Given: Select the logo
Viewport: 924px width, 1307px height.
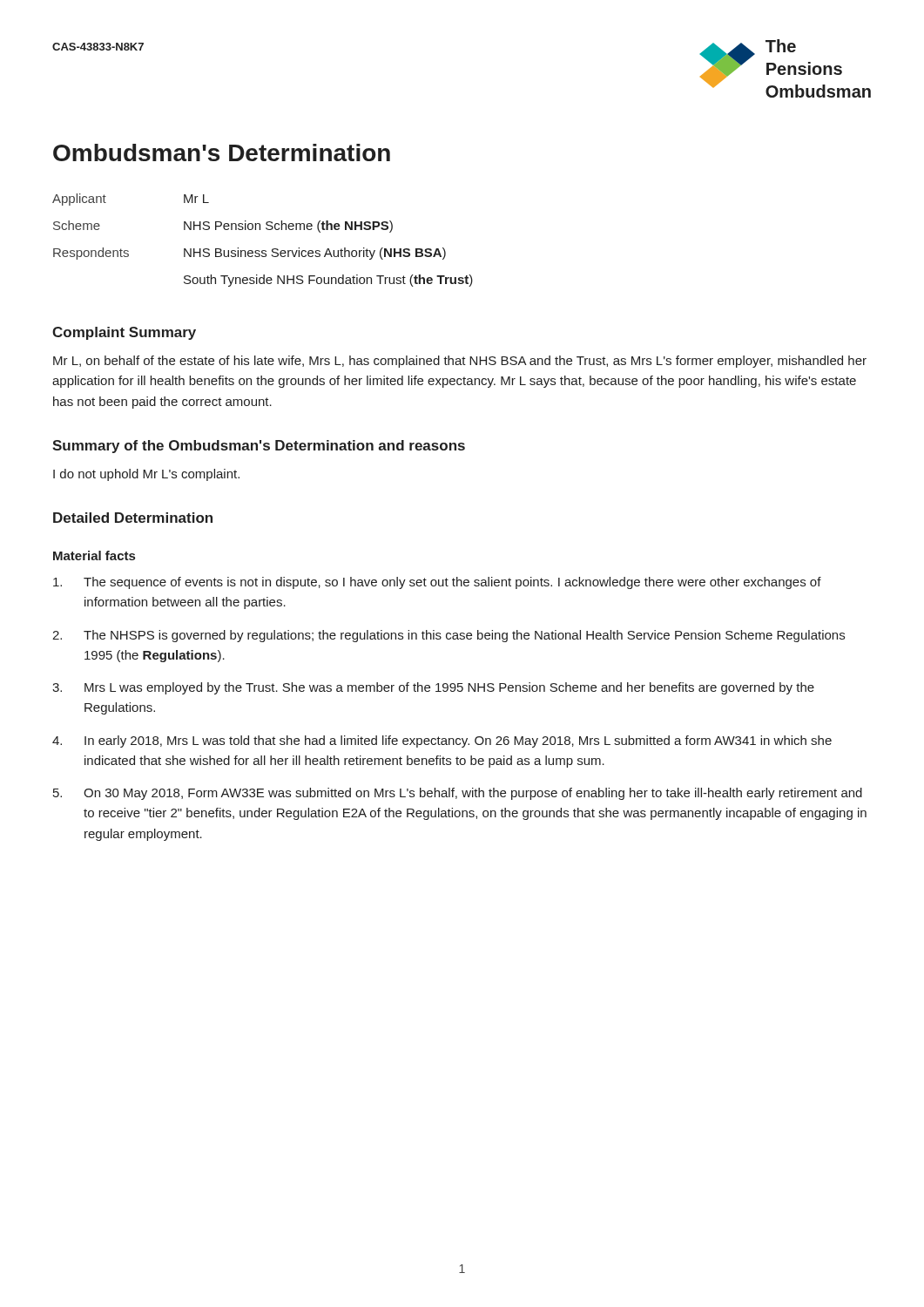Looking at the screenshot, I should (783, 69).
